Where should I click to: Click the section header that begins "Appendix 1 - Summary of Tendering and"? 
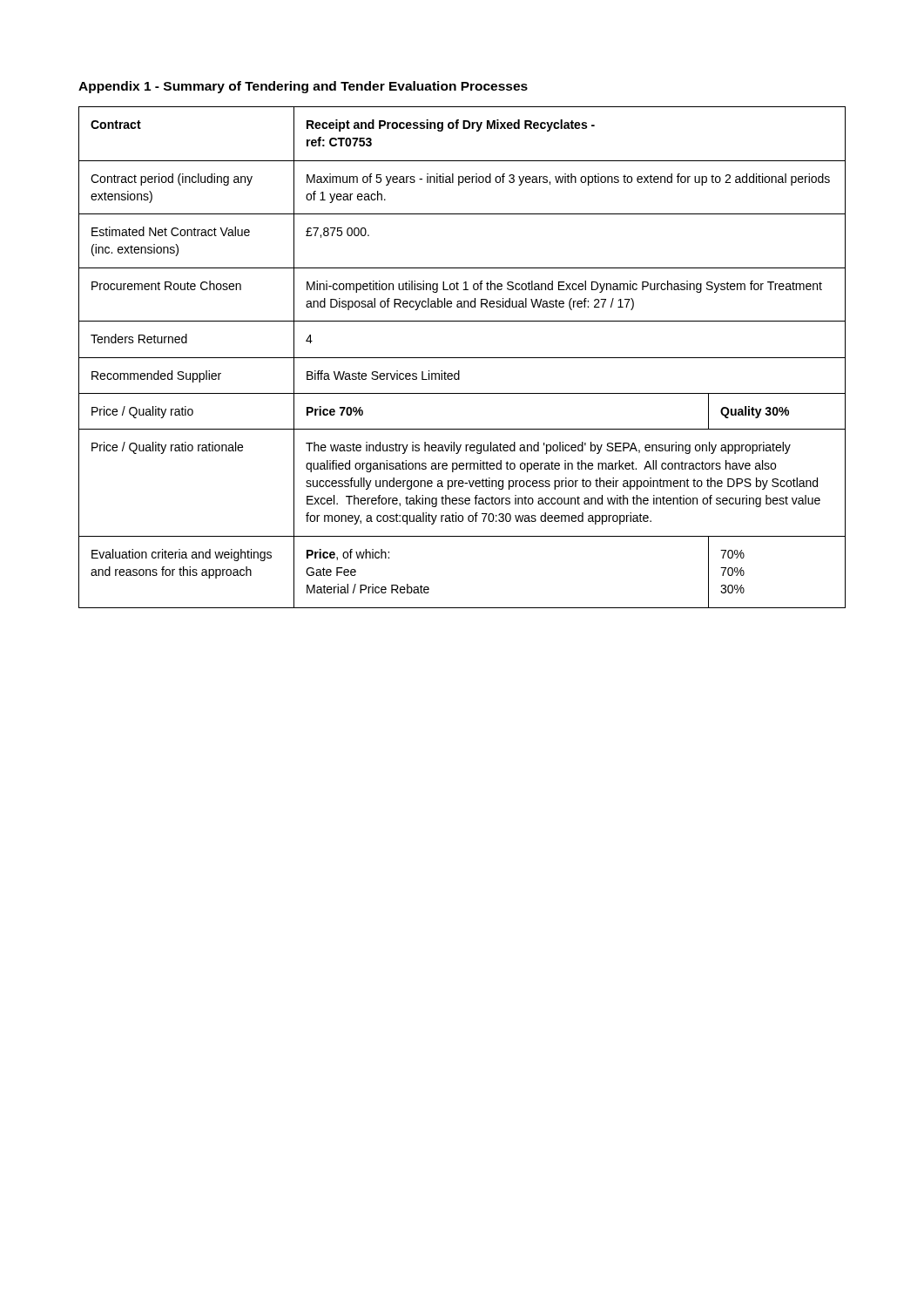pos(303,86)
